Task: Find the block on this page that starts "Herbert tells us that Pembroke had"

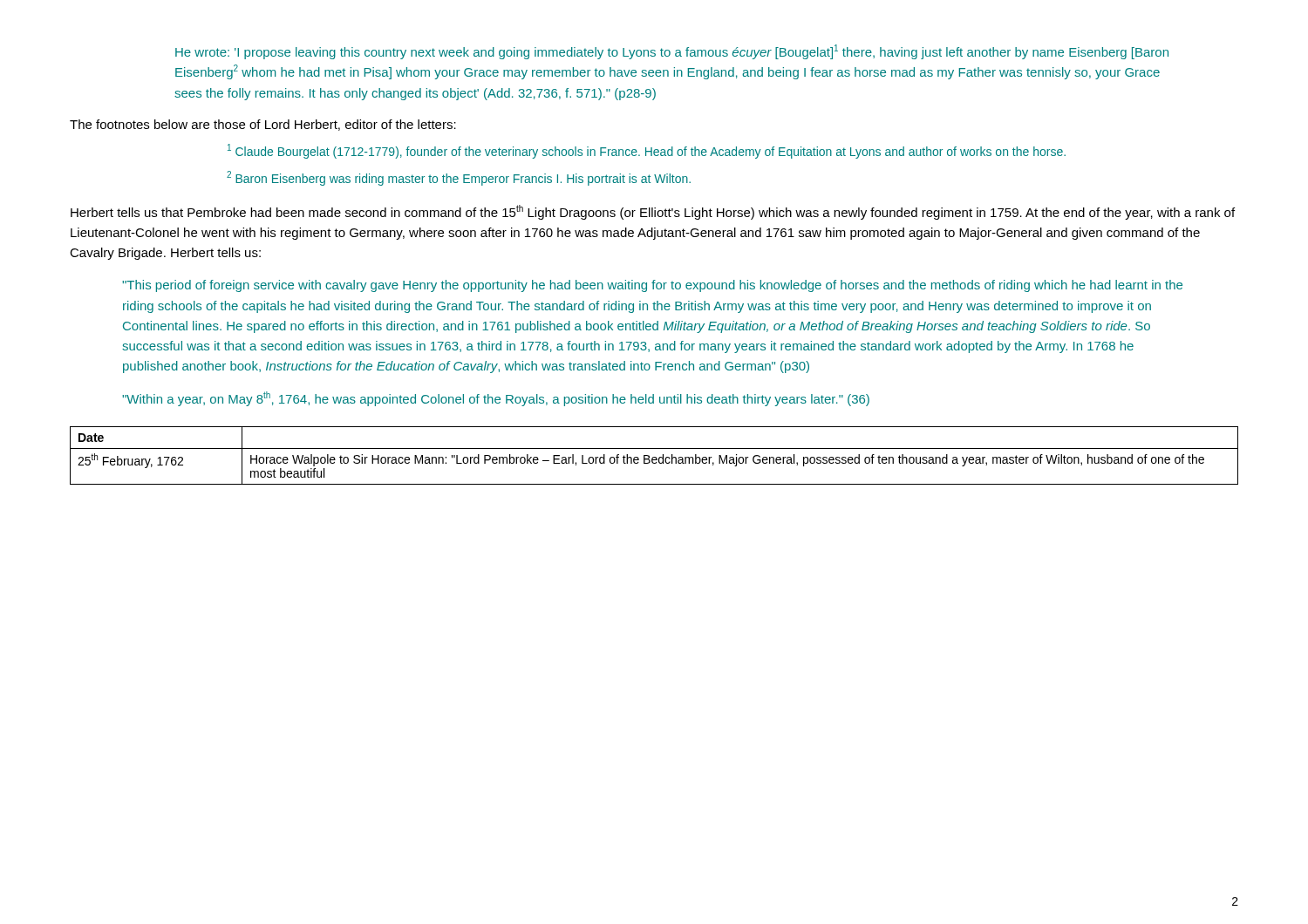Action: [652, 232]
